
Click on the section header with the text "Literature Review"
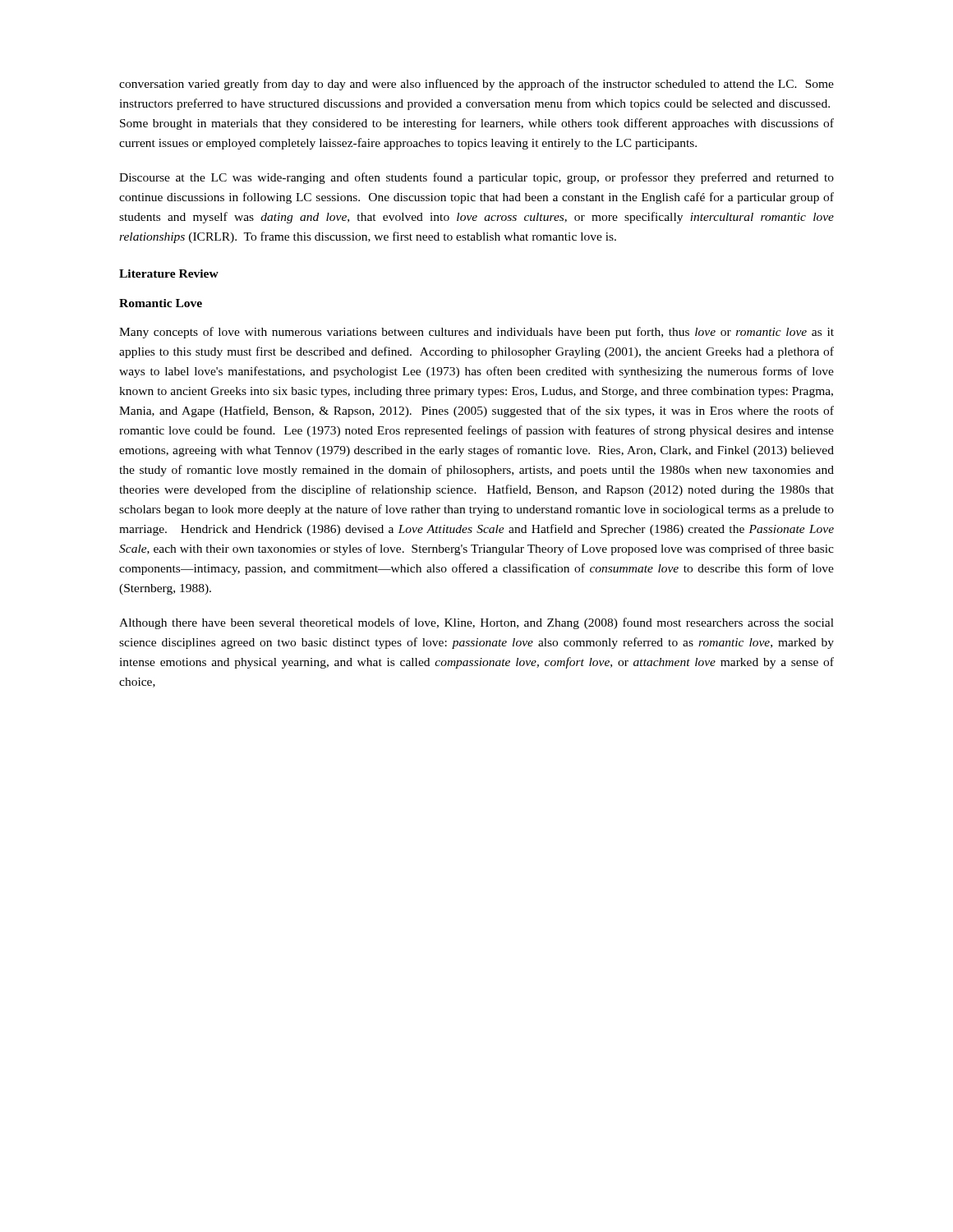point(169,273)
